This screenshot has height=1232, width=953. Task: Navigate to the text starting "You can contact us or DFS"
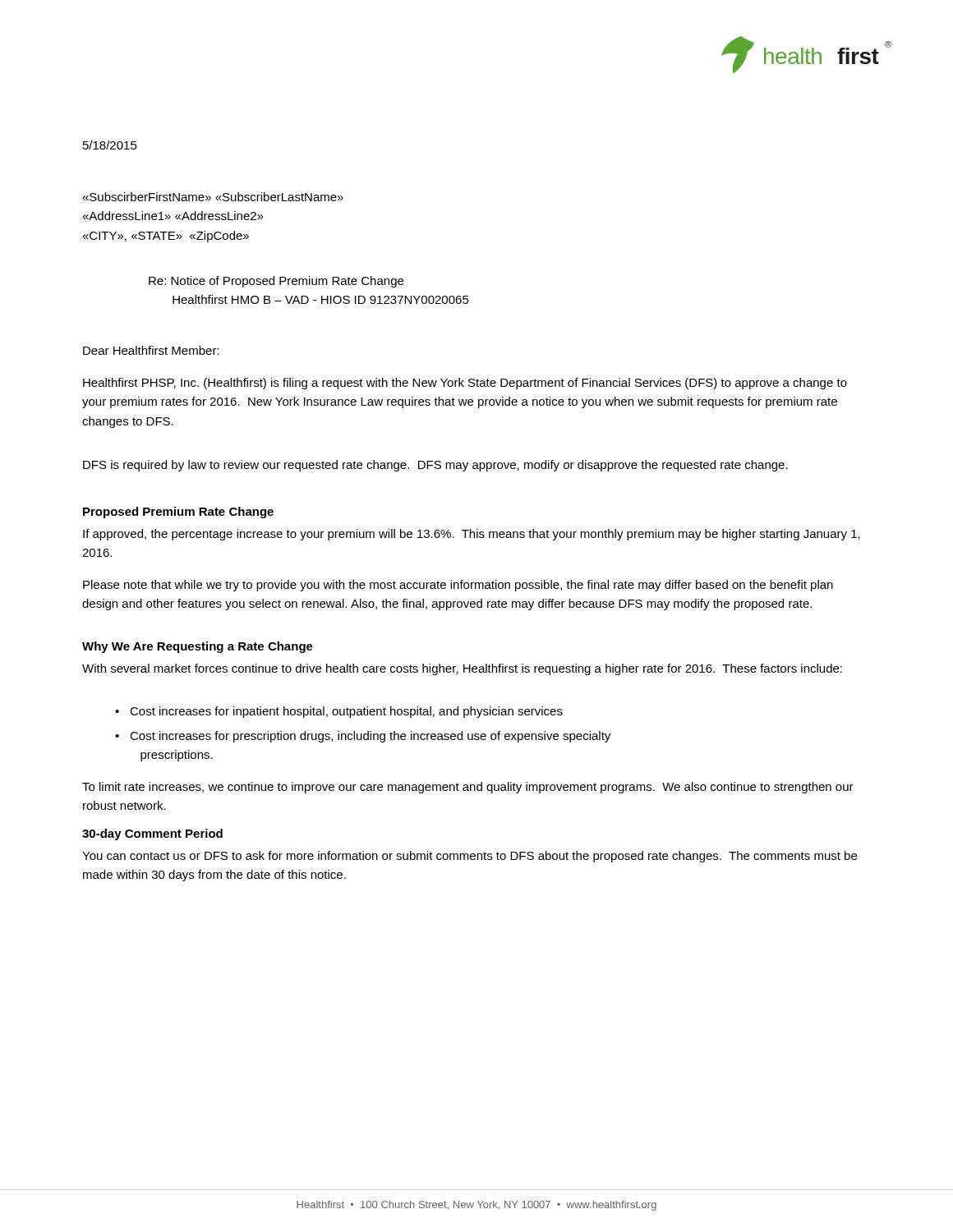[x=470, y=865]
